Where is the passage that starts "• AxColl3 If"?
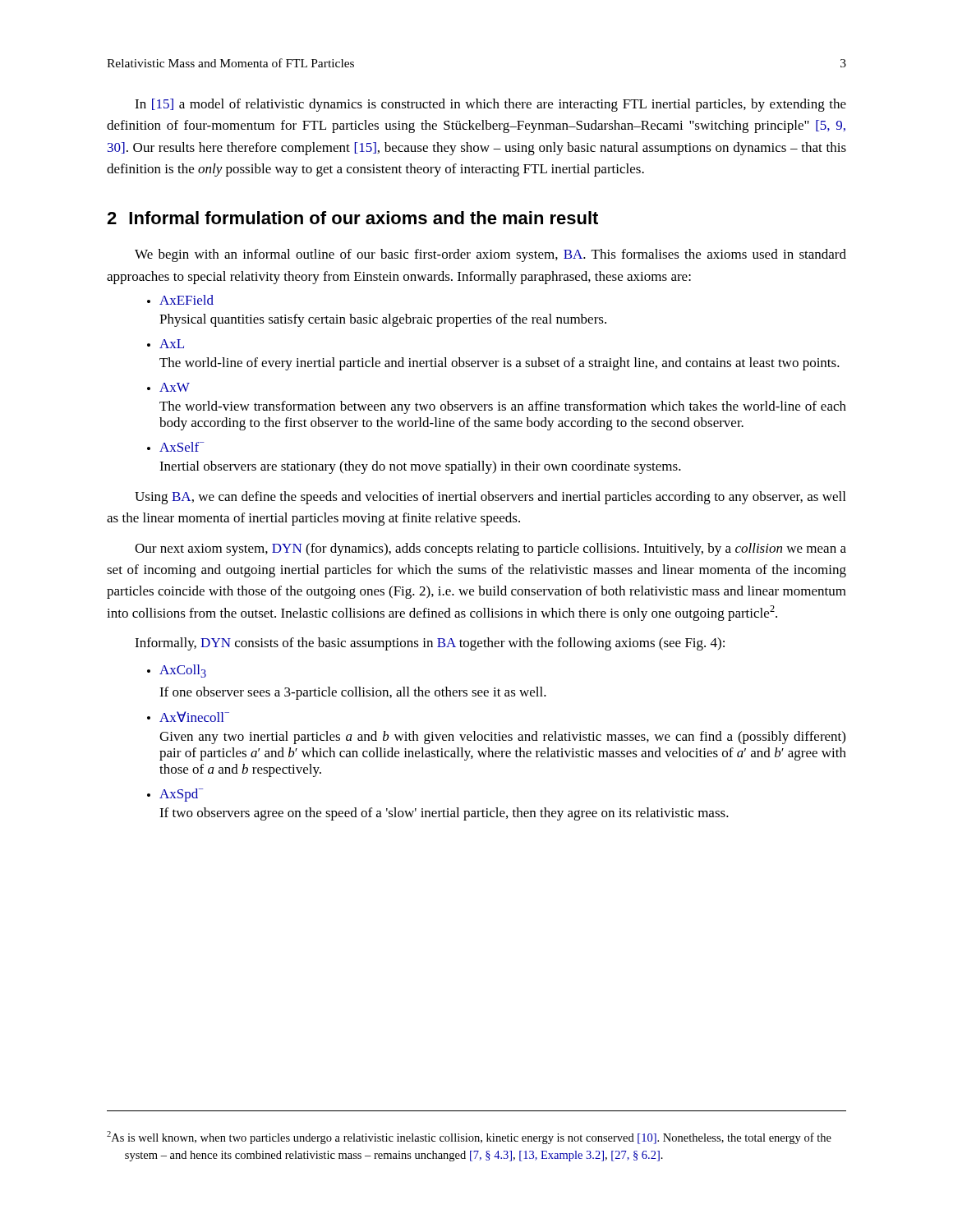Screen dimensions: 1232x953 pyautogui.click(x=496, y=681)
